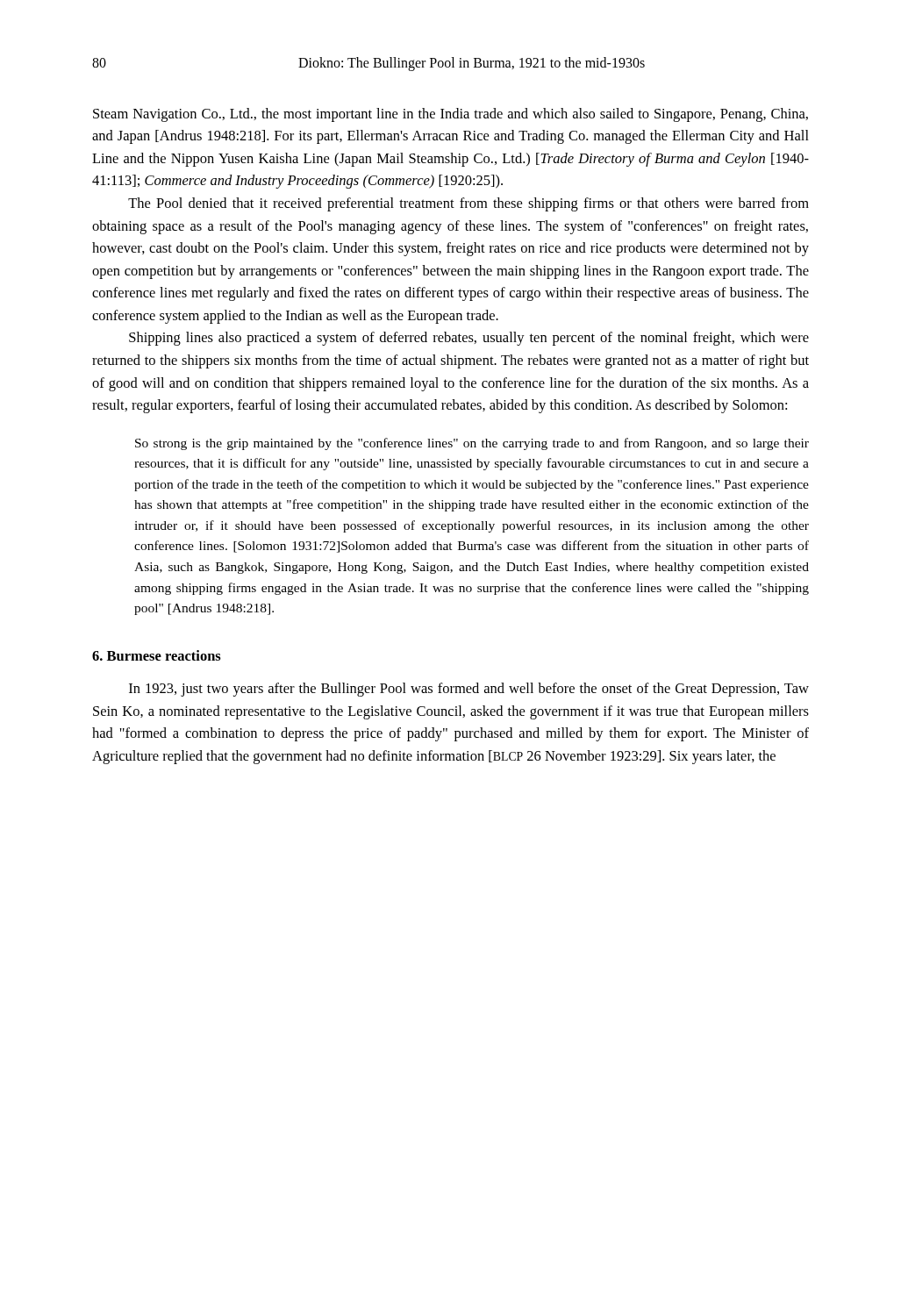The width and height of the screenshot is (901, 1316).
Task: Click on the text block that reads "The Pool denied that it"
Action: 450,259
